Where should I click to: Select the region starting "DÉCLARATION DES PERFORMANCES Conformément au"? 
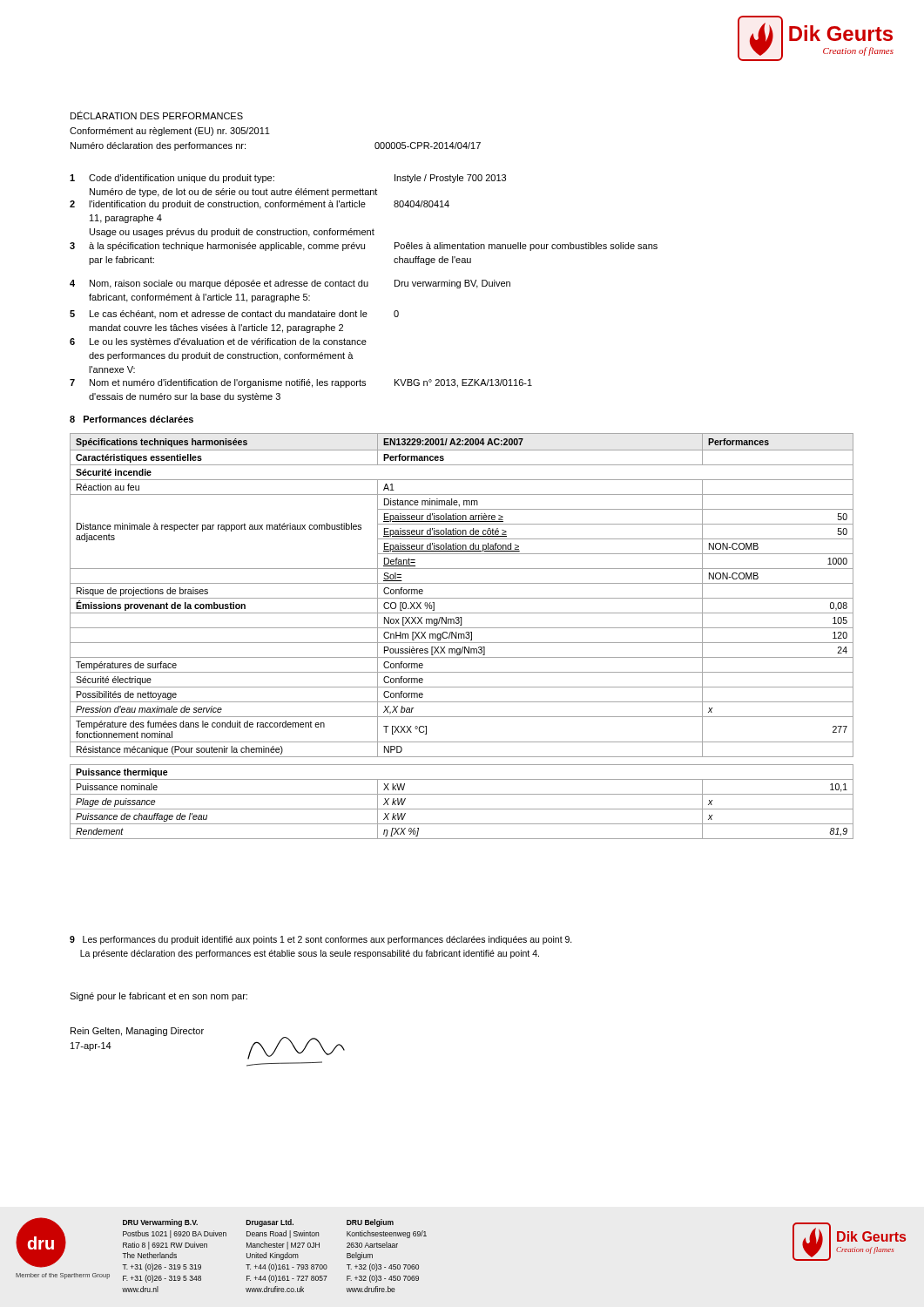click(x=170, y=131)
